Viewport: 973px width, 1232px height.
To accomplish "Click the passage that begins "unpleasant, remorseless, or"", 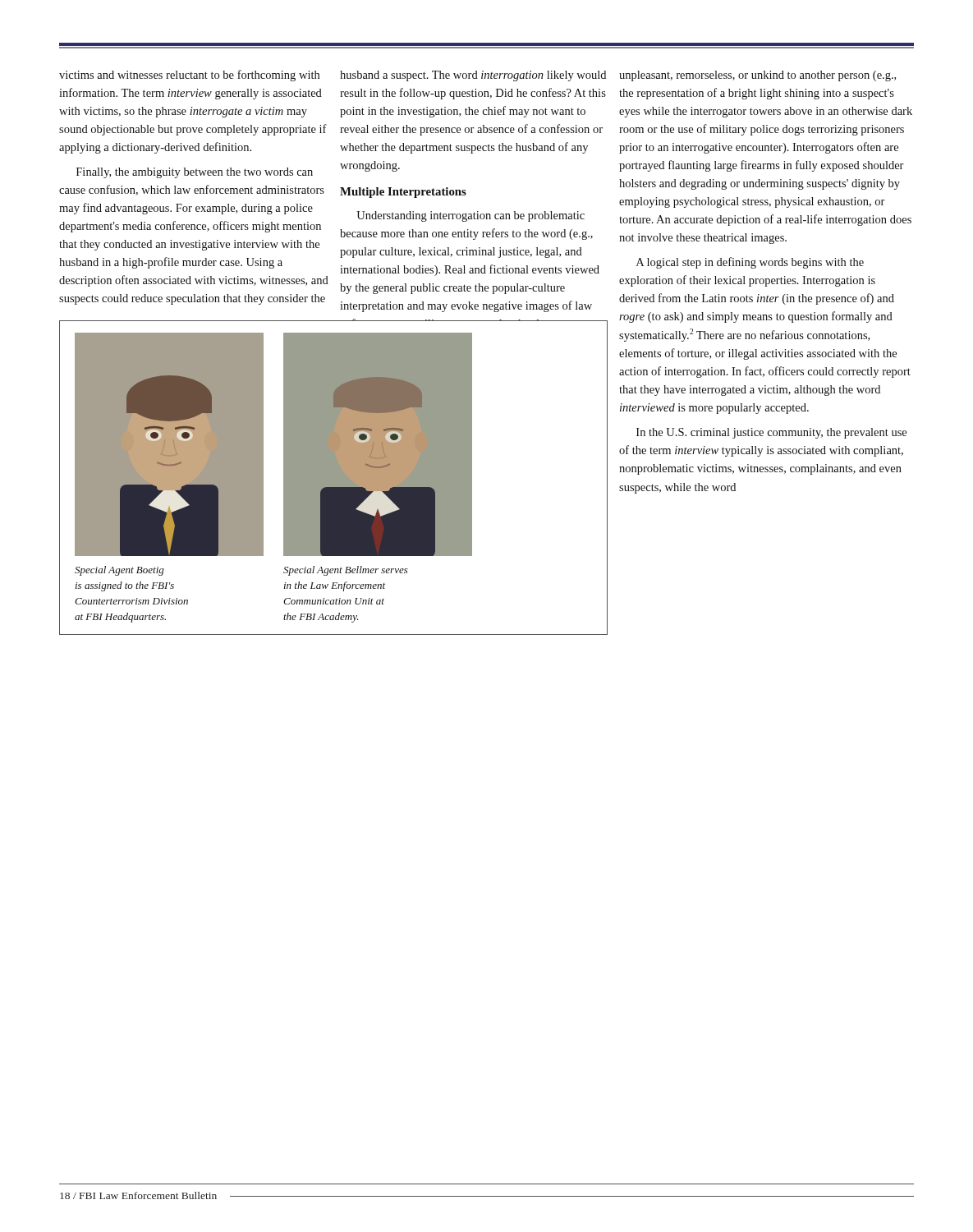I will tap(766, 281).
